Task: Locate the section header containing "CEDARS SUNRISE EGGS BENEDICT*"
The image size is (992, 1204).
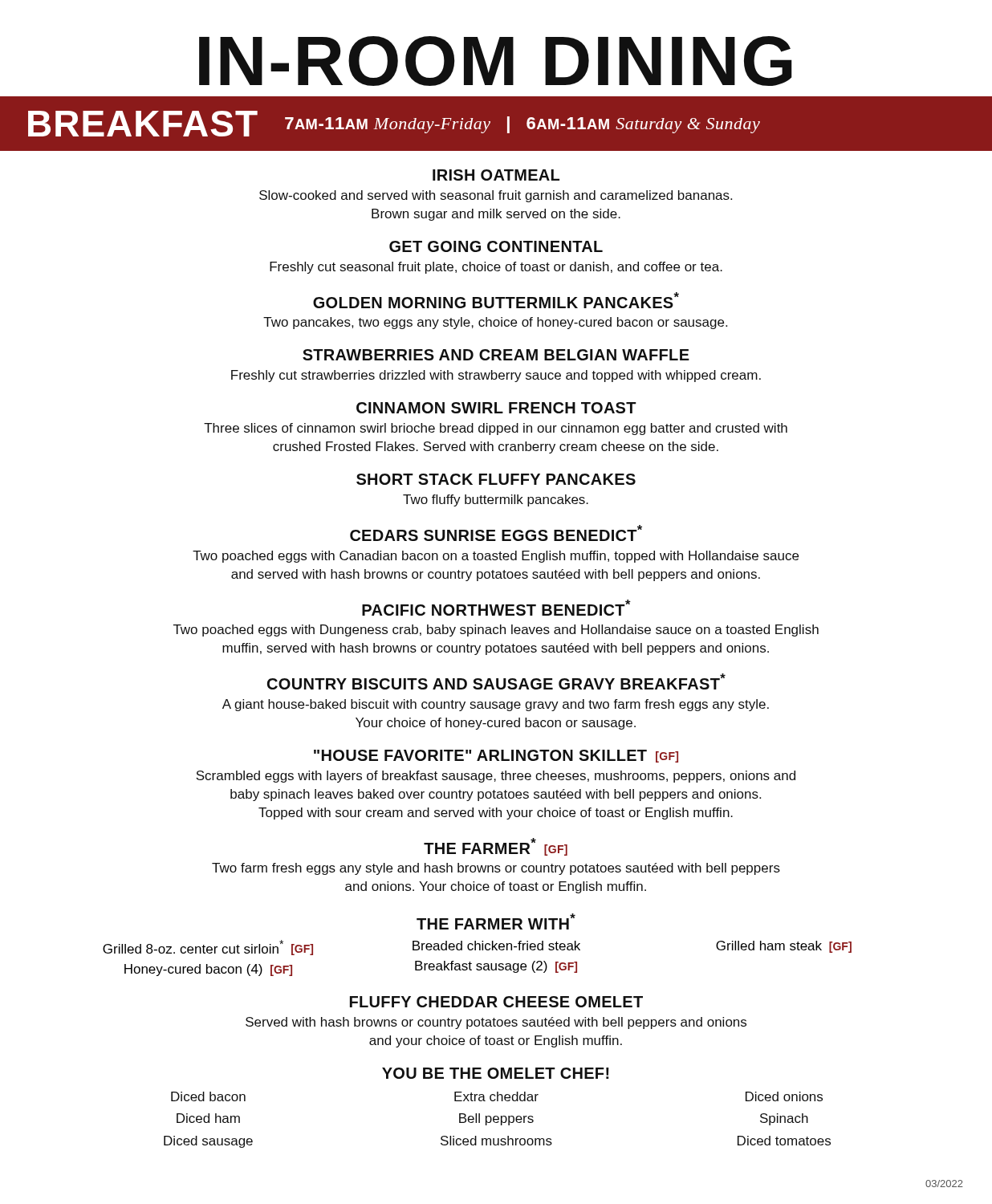Action: click(x=496, y=534)
